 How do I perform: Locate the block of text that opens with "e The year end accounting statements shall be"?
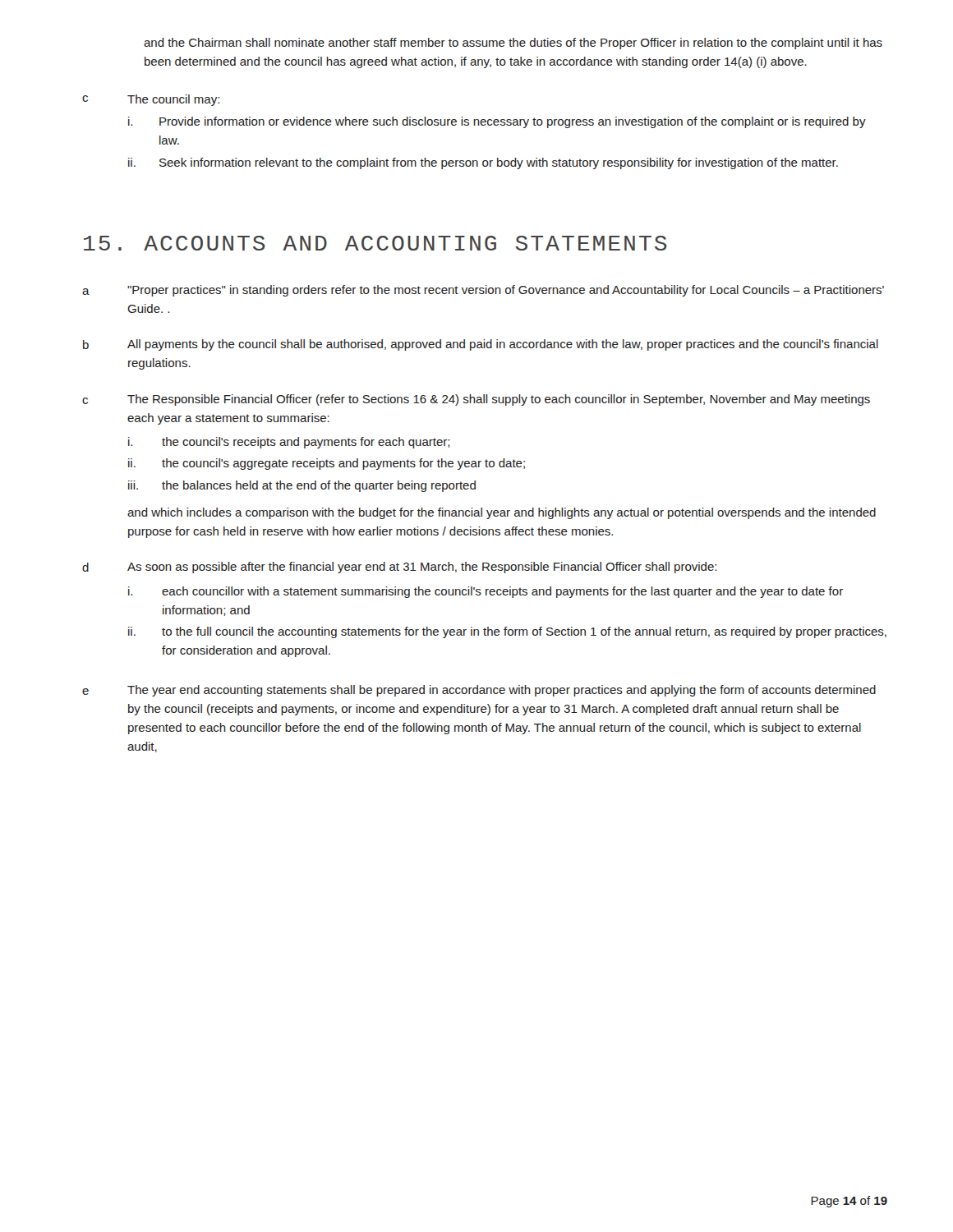pos(485,718)
